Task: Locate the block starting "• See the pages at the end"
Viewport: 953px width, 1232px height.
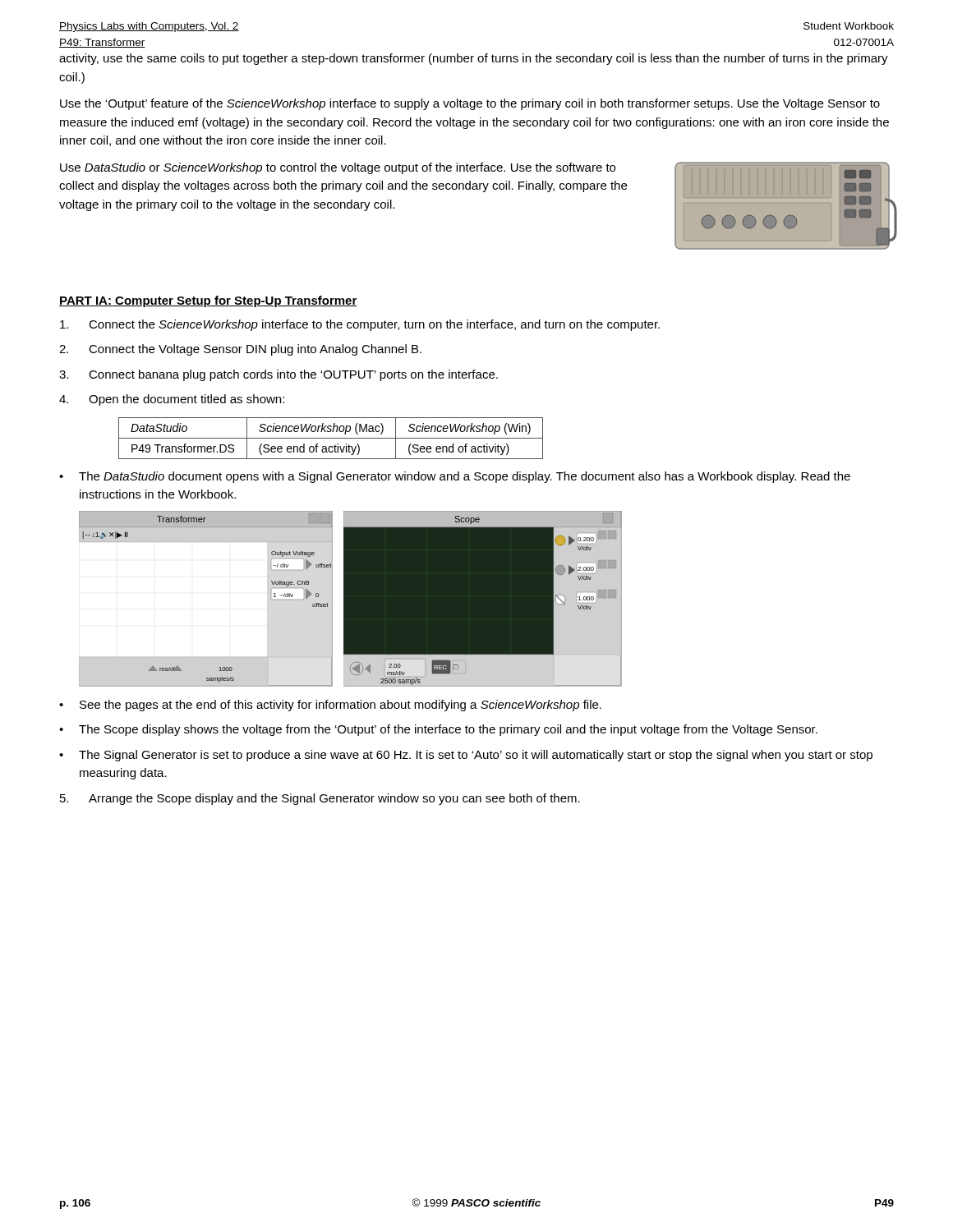Action: 478,704
